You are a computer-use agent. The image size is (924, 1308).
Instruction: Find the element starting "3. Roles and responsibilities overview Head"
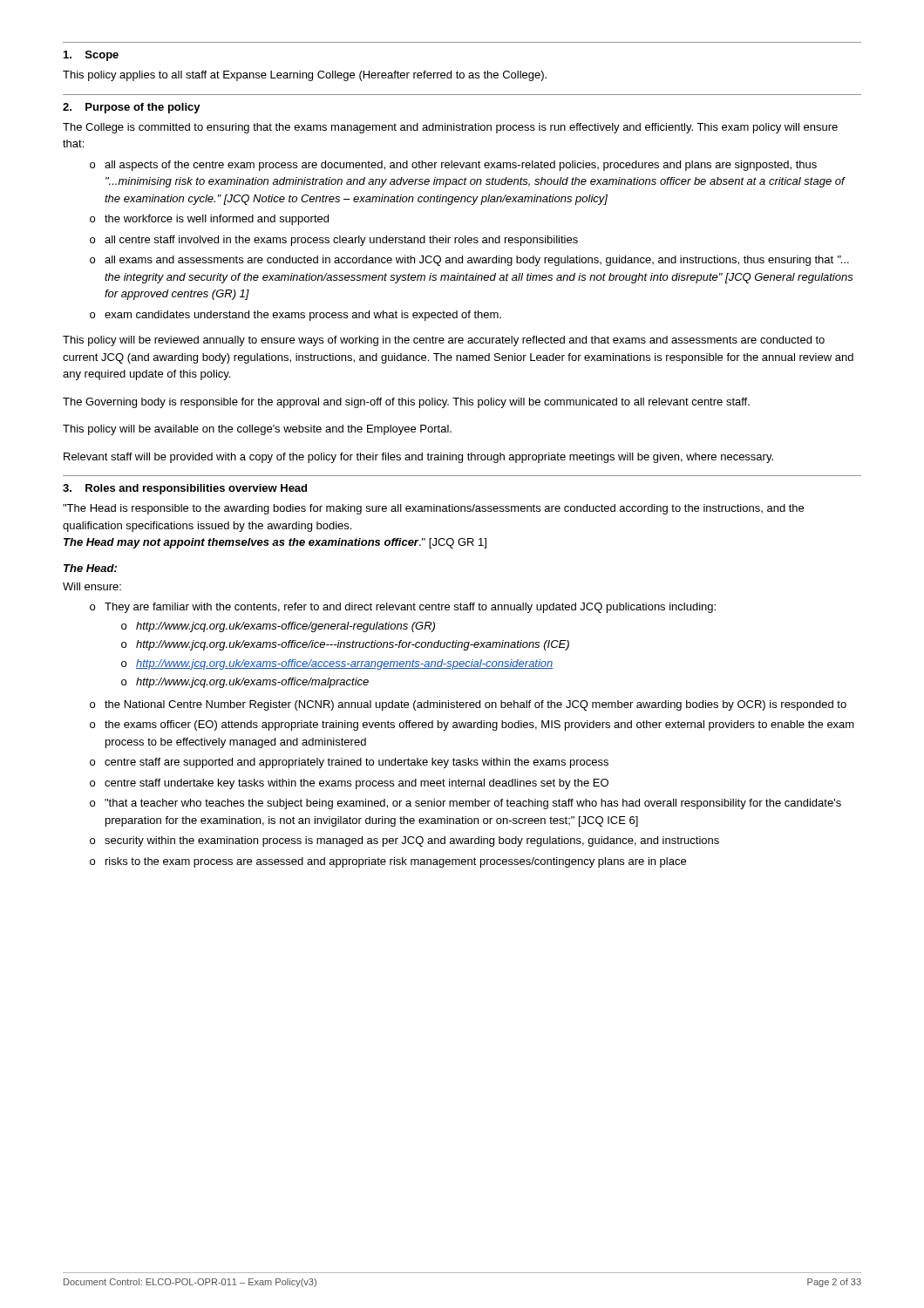(462, 485)
